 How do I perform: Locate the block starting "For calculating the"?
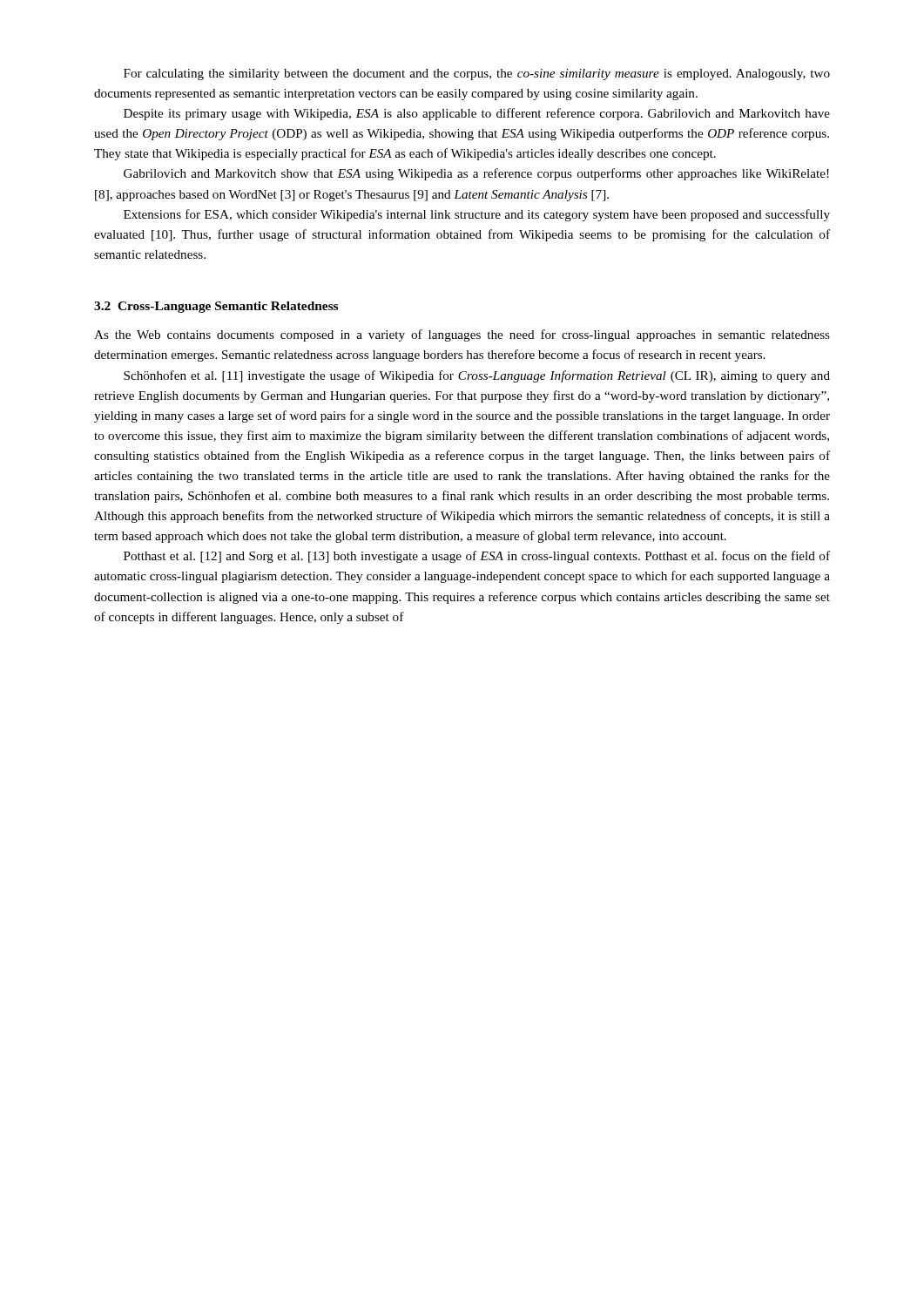click(x=462, y=163)
